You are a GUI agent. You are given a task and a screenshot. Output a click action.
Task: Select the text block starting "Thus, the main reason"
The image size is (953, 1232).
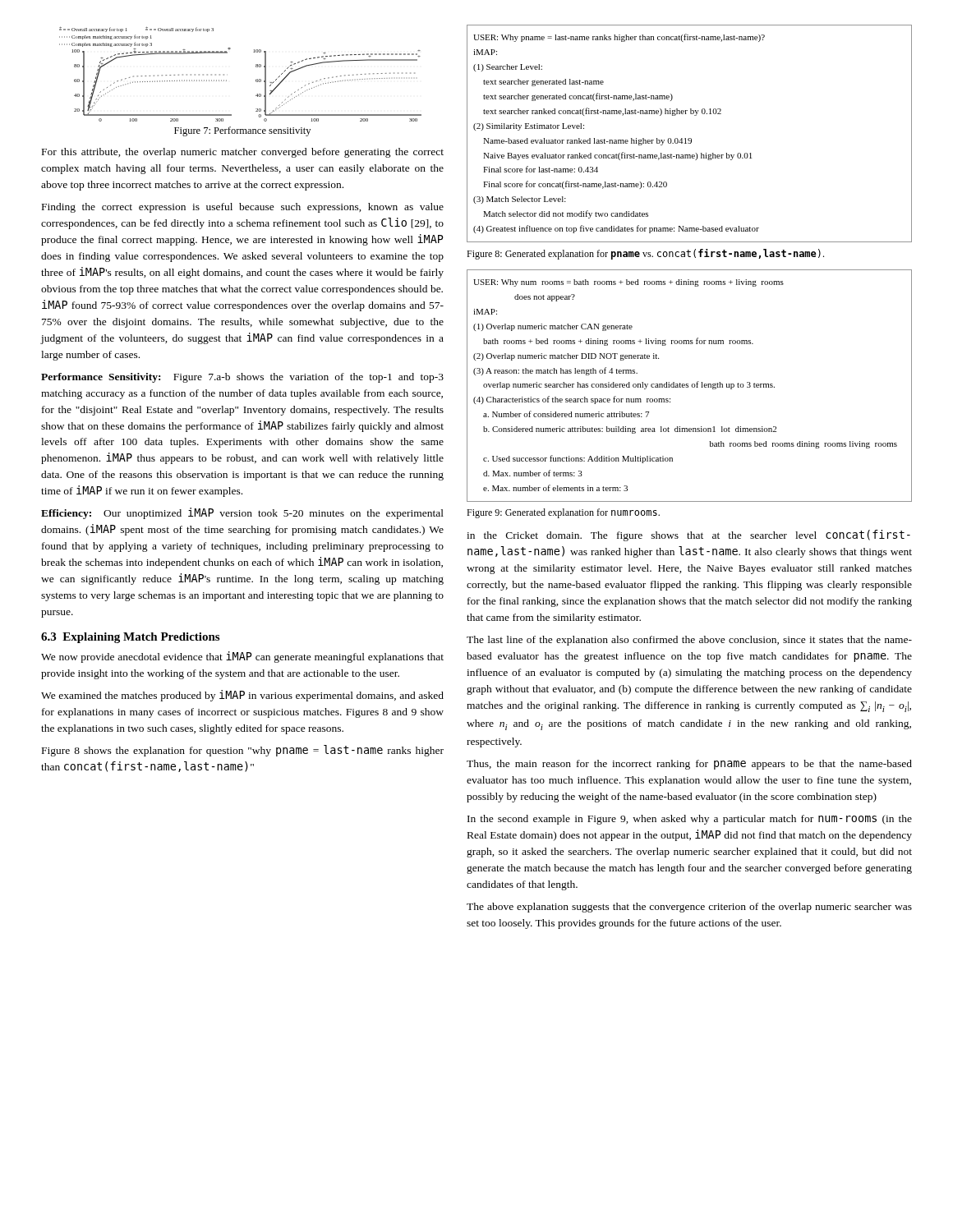point(689,780)
